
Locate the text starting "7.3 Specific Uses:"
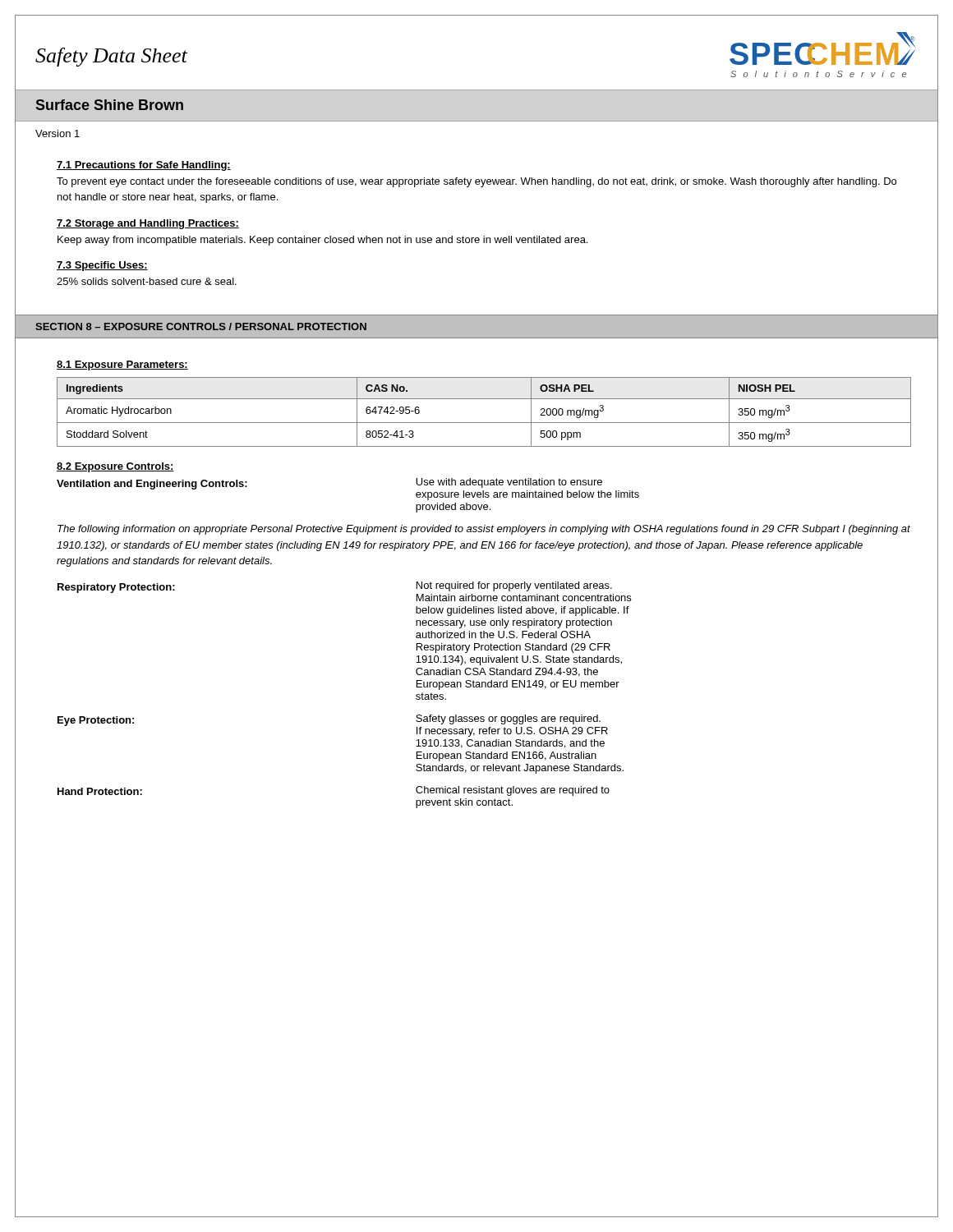tap(102, 265)
